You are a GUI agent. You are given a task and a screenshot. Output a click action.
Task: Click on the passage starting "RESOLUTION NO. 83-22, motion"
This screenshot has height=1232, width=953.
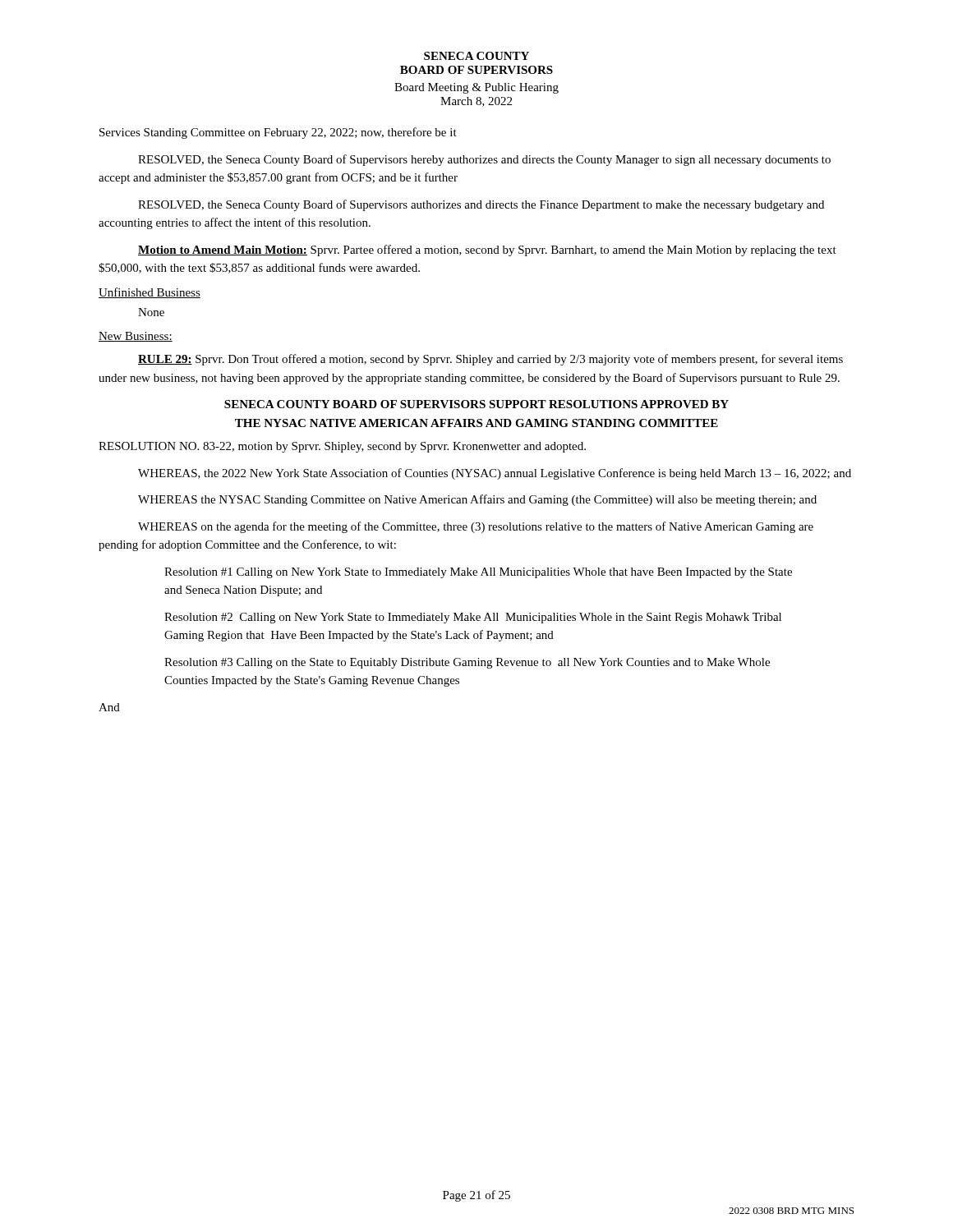pos(343,446)
